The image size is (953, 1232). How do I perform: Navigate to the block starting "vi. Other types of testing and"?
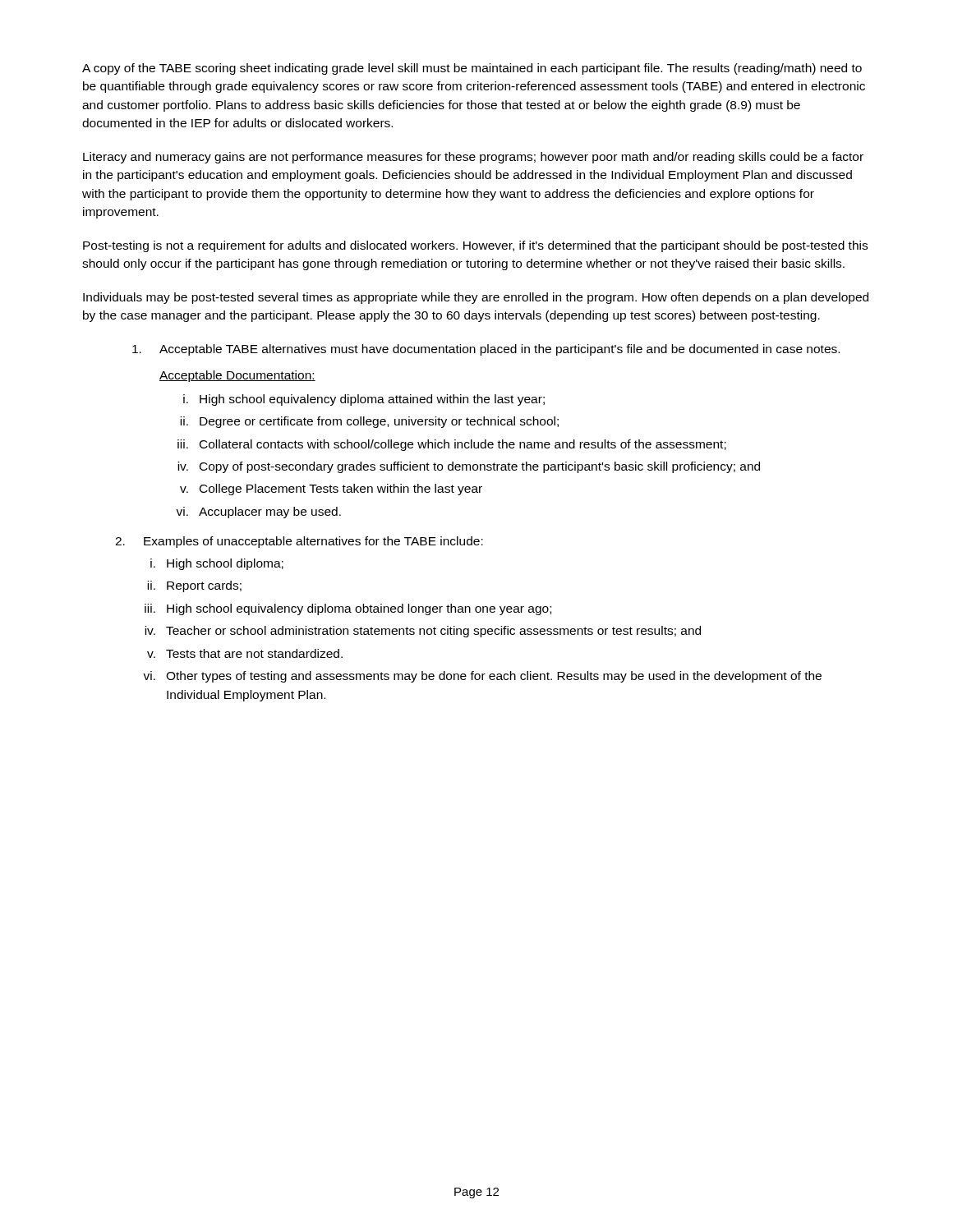(499, 686)
